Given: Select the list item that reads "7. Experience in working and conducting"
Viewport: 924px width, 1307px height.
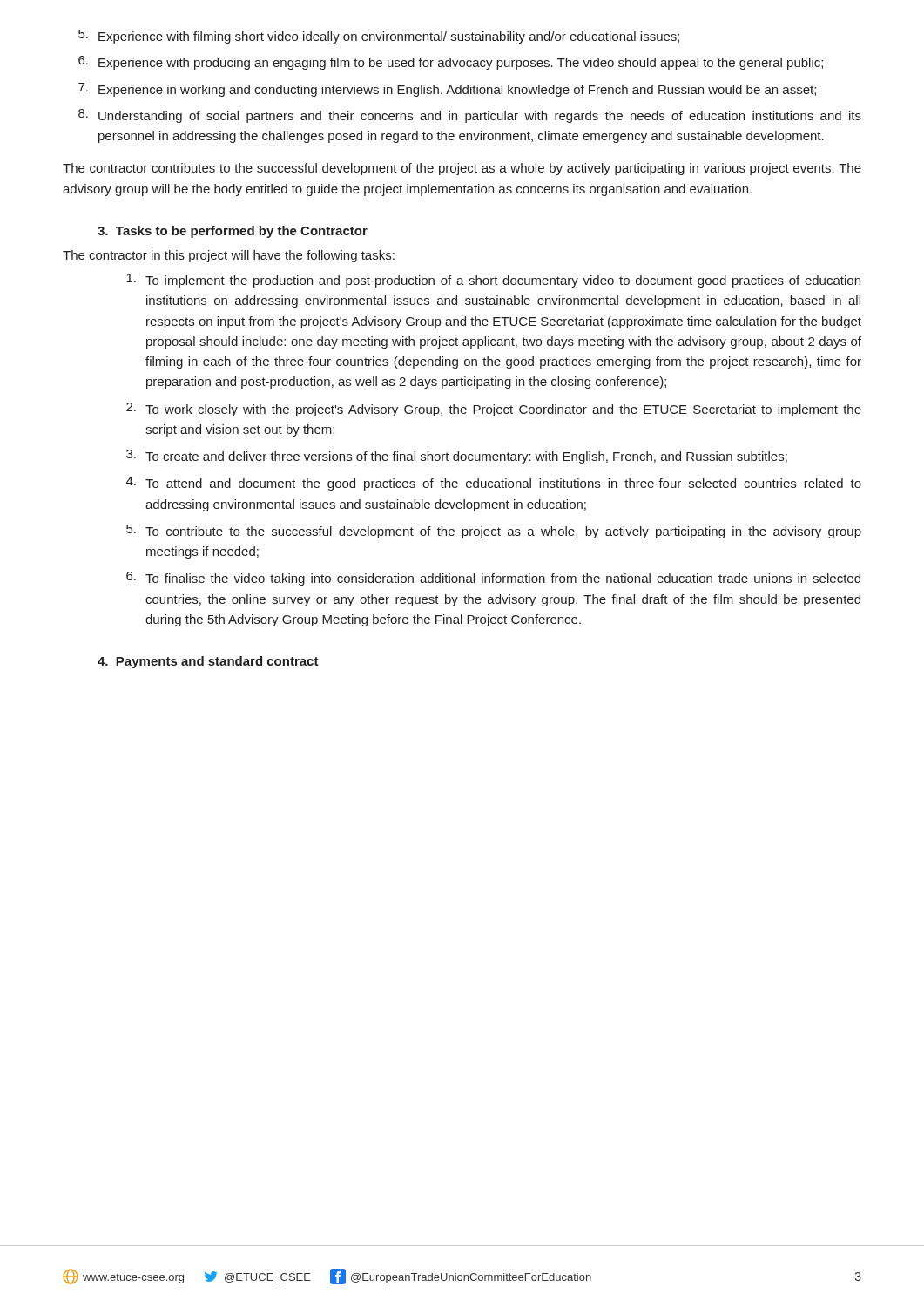Looking at the screenshot, I should pos(462,89).
